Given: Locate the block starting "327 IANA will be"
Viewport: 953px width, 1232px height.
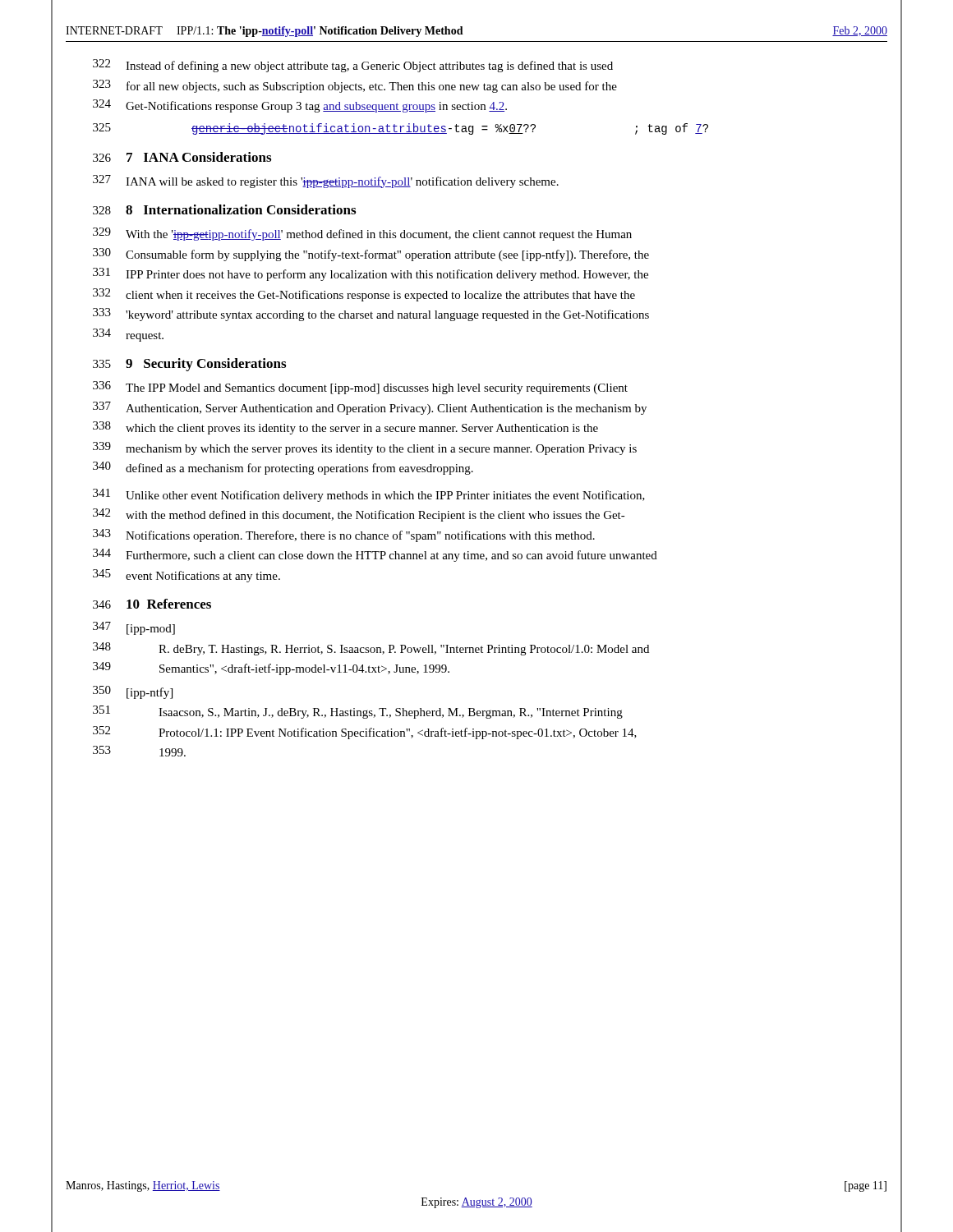Looking at the screenshot, I should pos(476,181).
